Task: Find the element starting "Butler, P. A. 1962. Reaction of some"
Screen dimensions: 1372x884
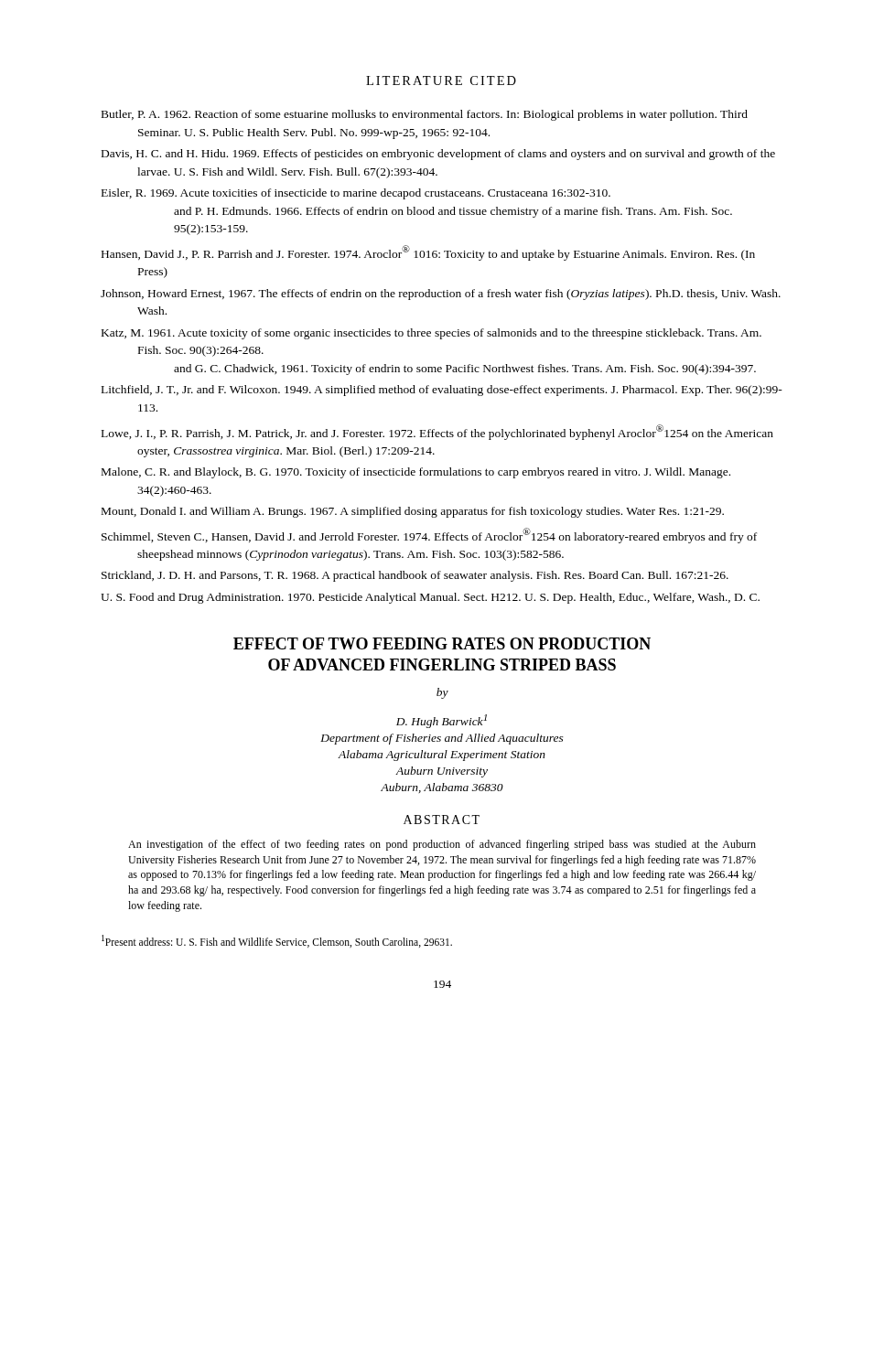Action: (x=424, y=123)
